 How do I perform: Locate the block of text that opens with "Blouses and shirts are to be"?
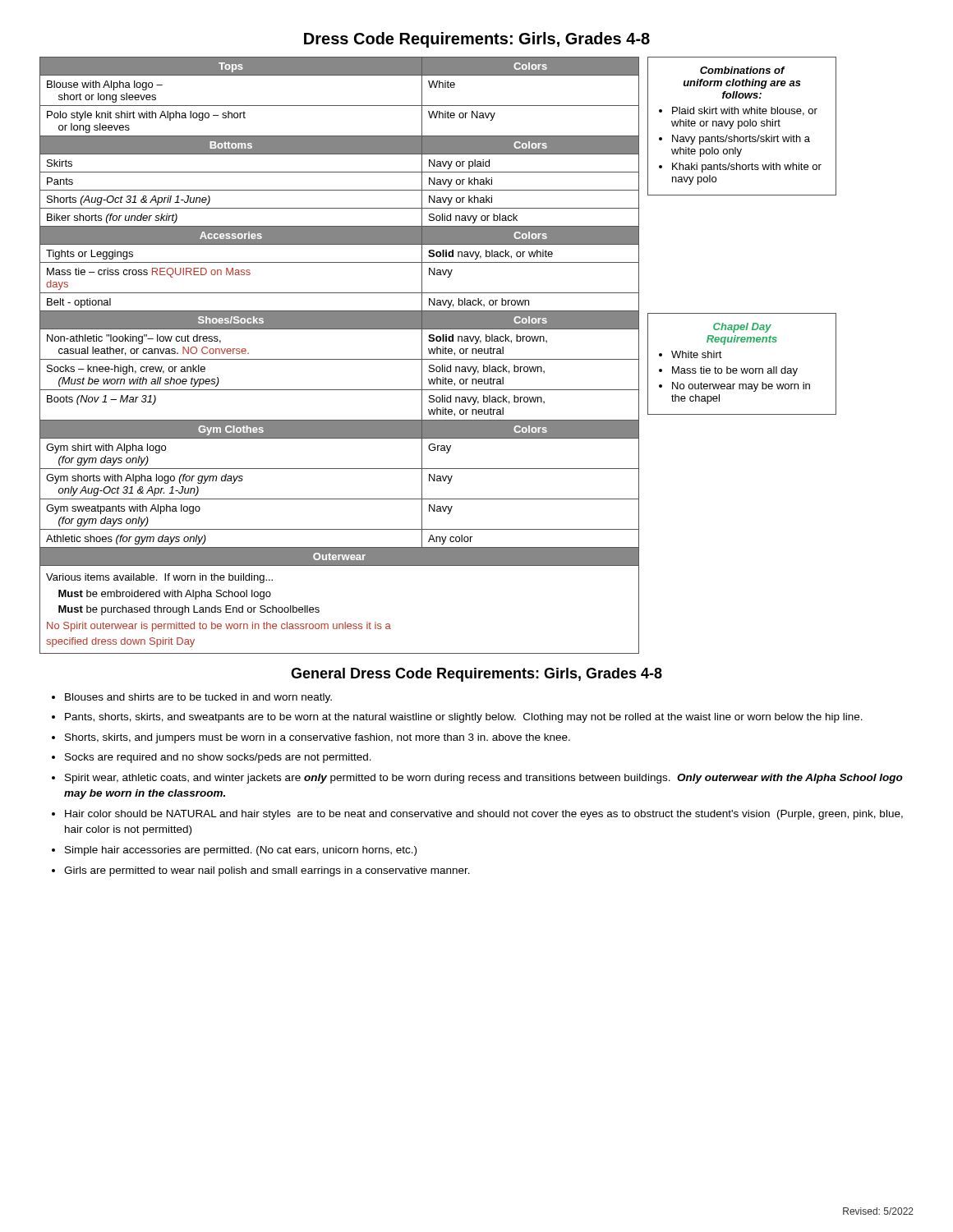(198, 696)
